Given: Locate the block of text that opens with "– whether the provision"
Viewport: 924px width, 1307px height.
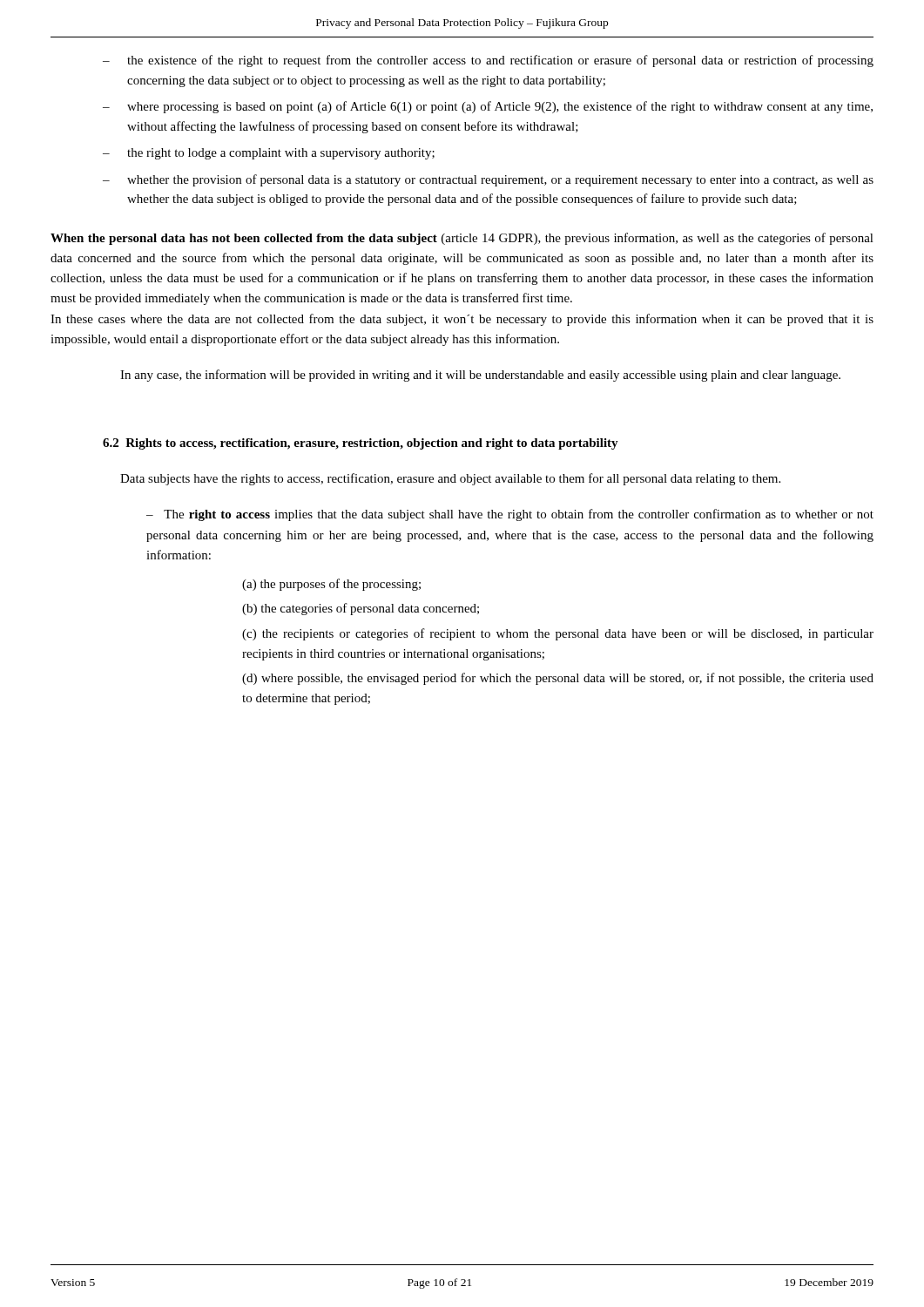Looking at the screenshot, I should pos(488,189).
